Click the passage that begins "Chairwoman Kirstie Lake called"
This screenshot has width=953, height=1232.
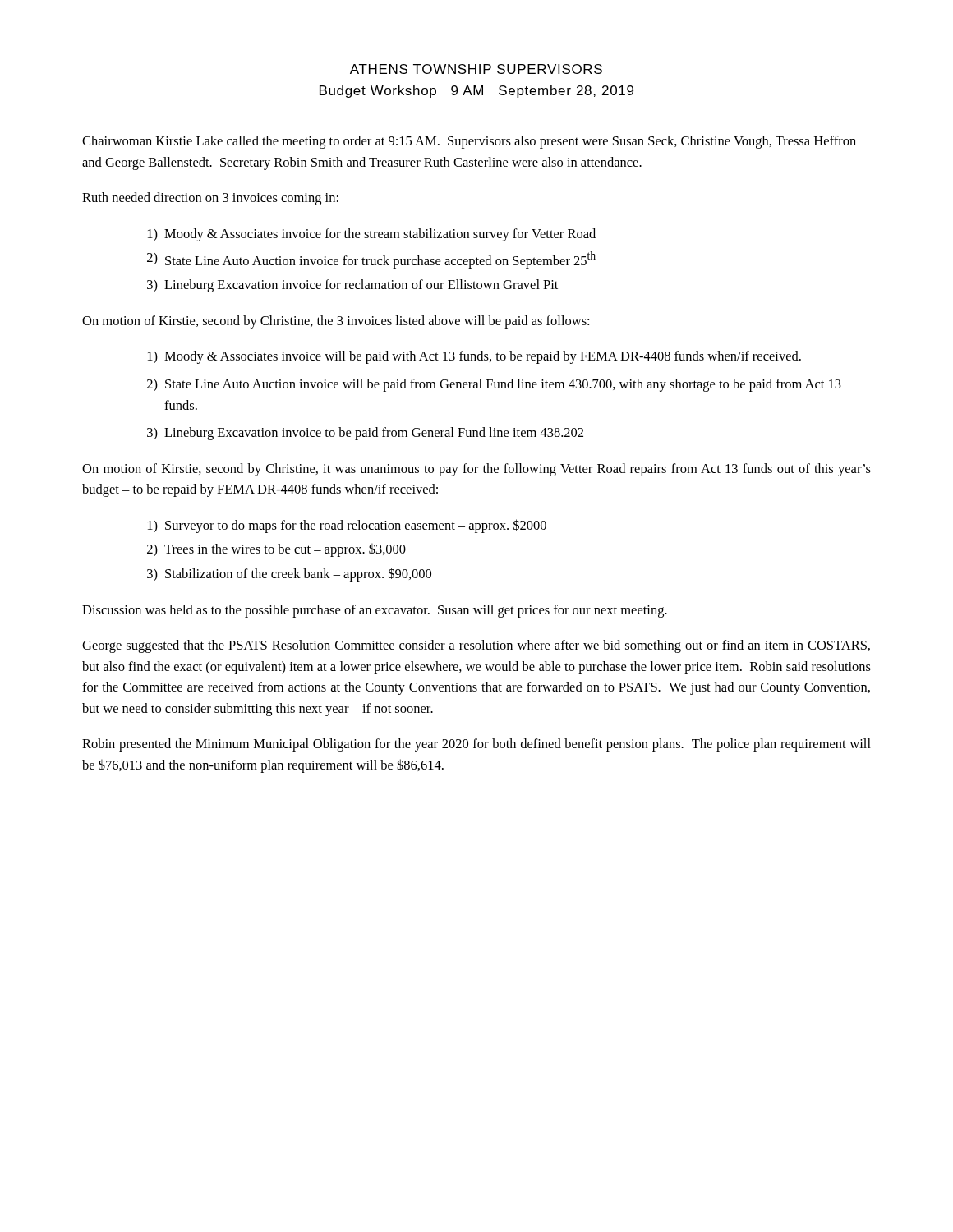(x=469, y=151)
